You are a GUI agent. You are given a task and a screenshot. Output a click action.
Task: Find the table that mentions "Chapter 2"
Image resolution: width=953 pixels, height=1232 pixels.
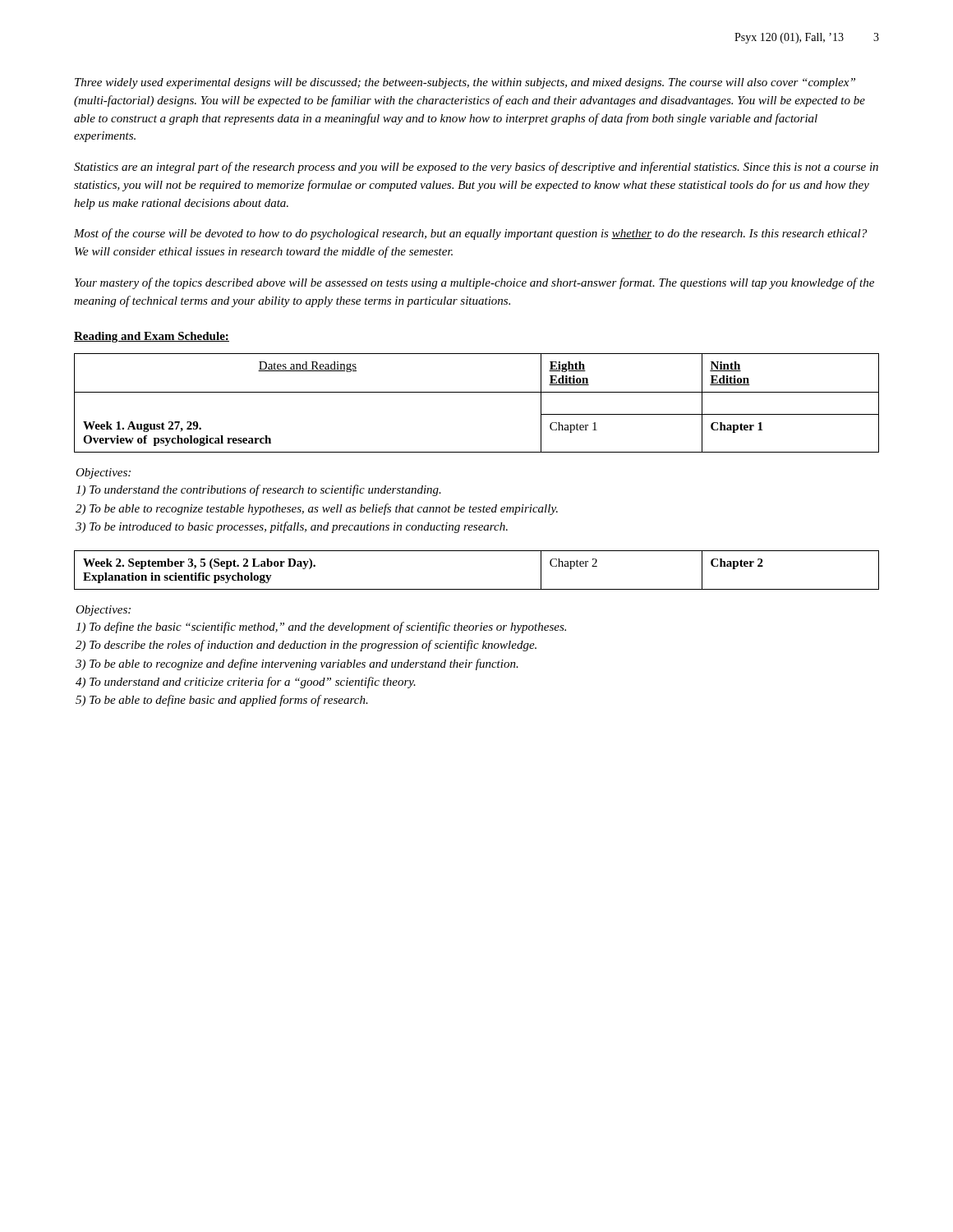pyautogui.click(x=476, y=570)
